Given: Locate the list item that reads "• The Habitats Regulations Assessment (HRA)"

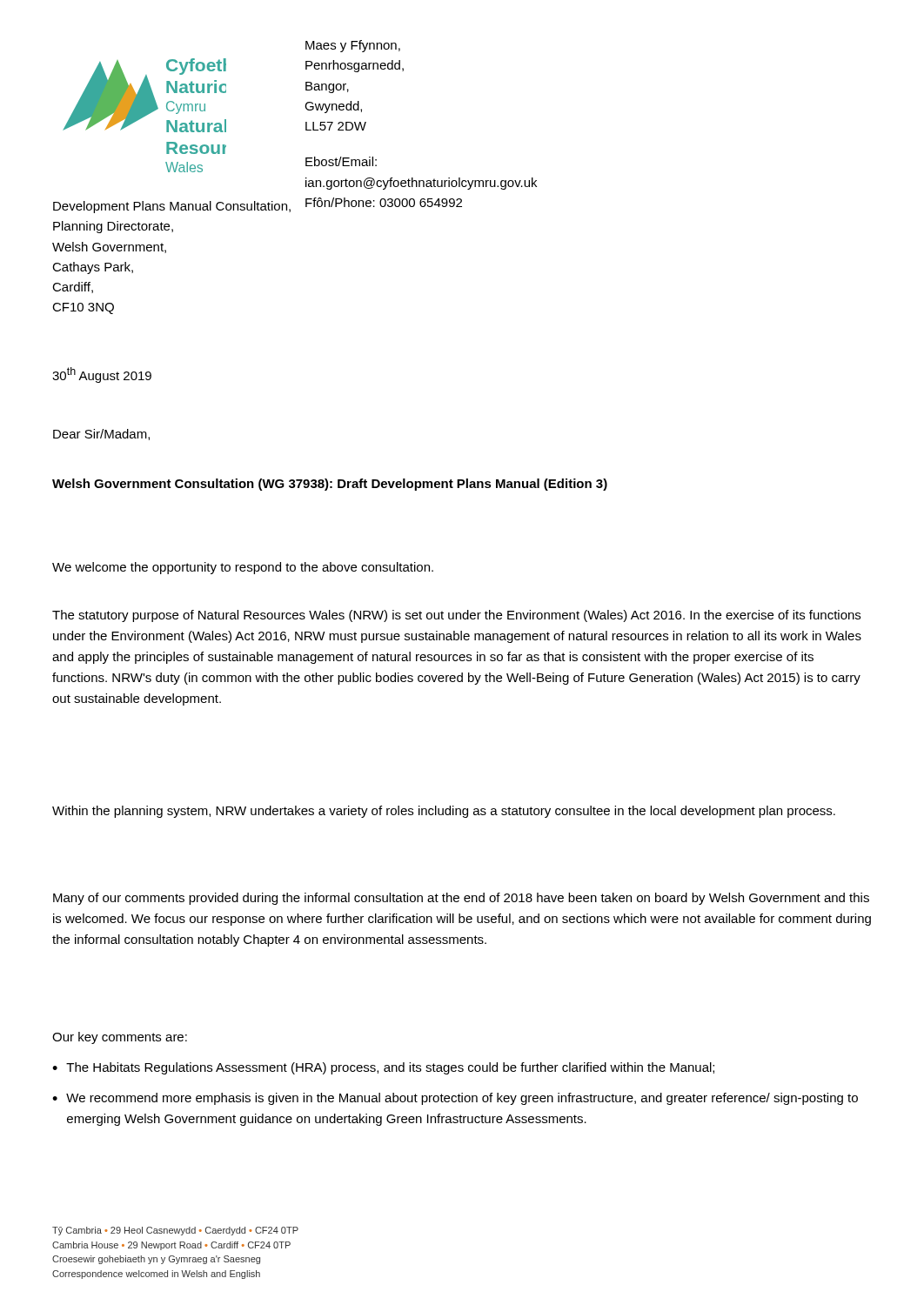Looking at the screenshot, I should coord(462,1068).
